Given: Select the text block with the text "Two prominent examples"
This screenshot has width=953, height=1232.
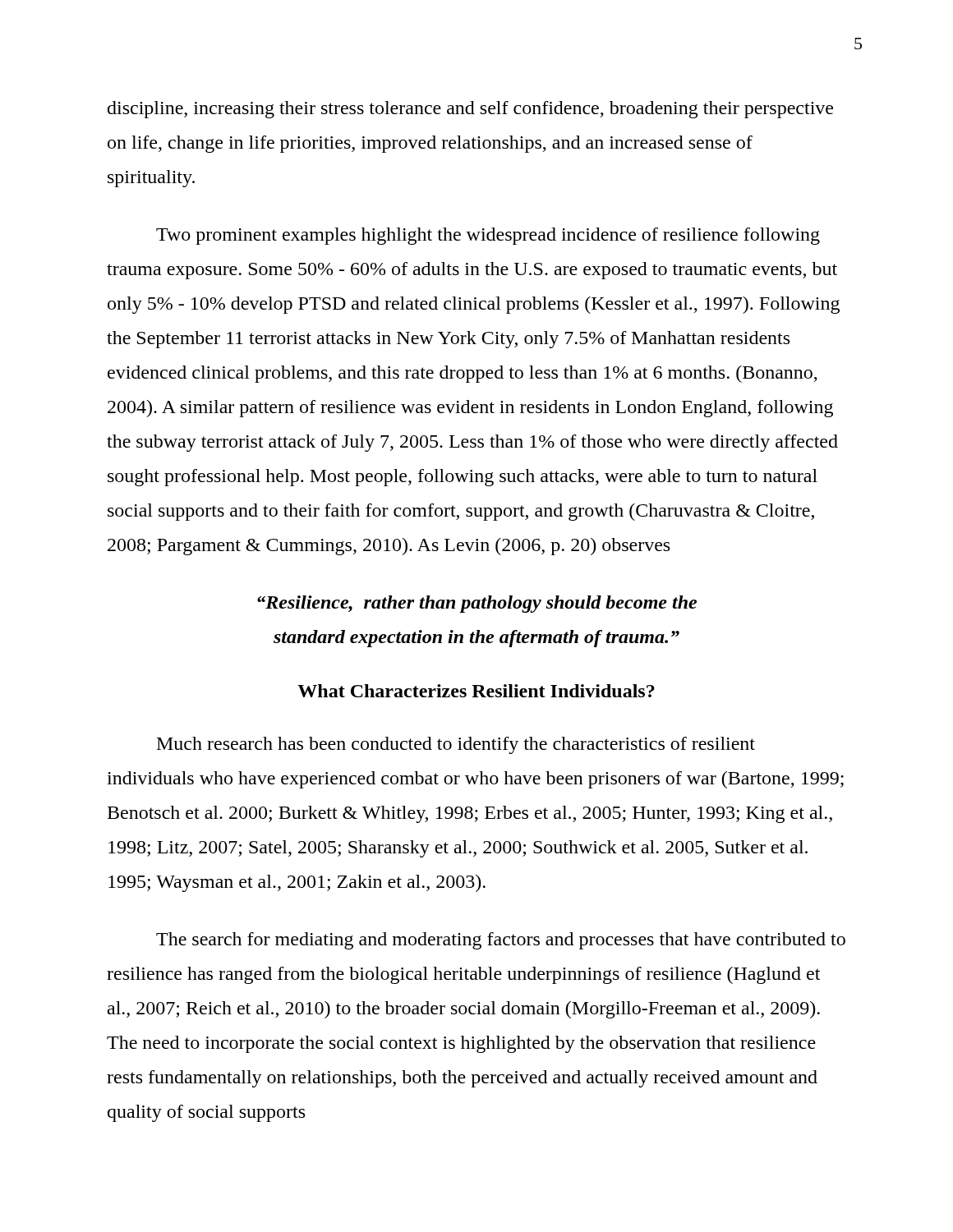Looking at the screenshot, I should click(476, 389).
